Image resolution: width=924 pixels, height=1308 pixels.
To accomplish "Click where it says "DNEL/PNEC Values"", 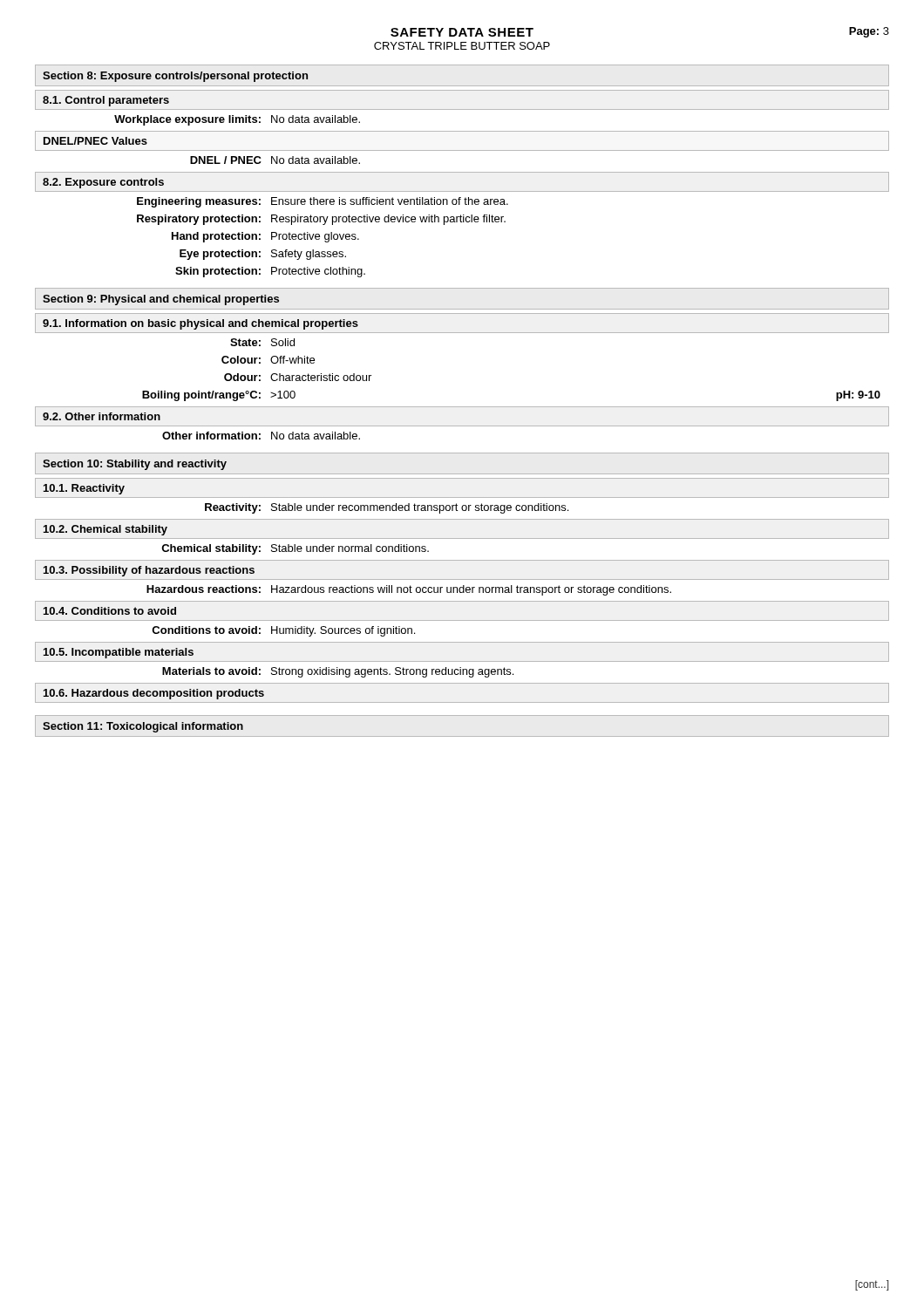I will click(x=95, y=141).
